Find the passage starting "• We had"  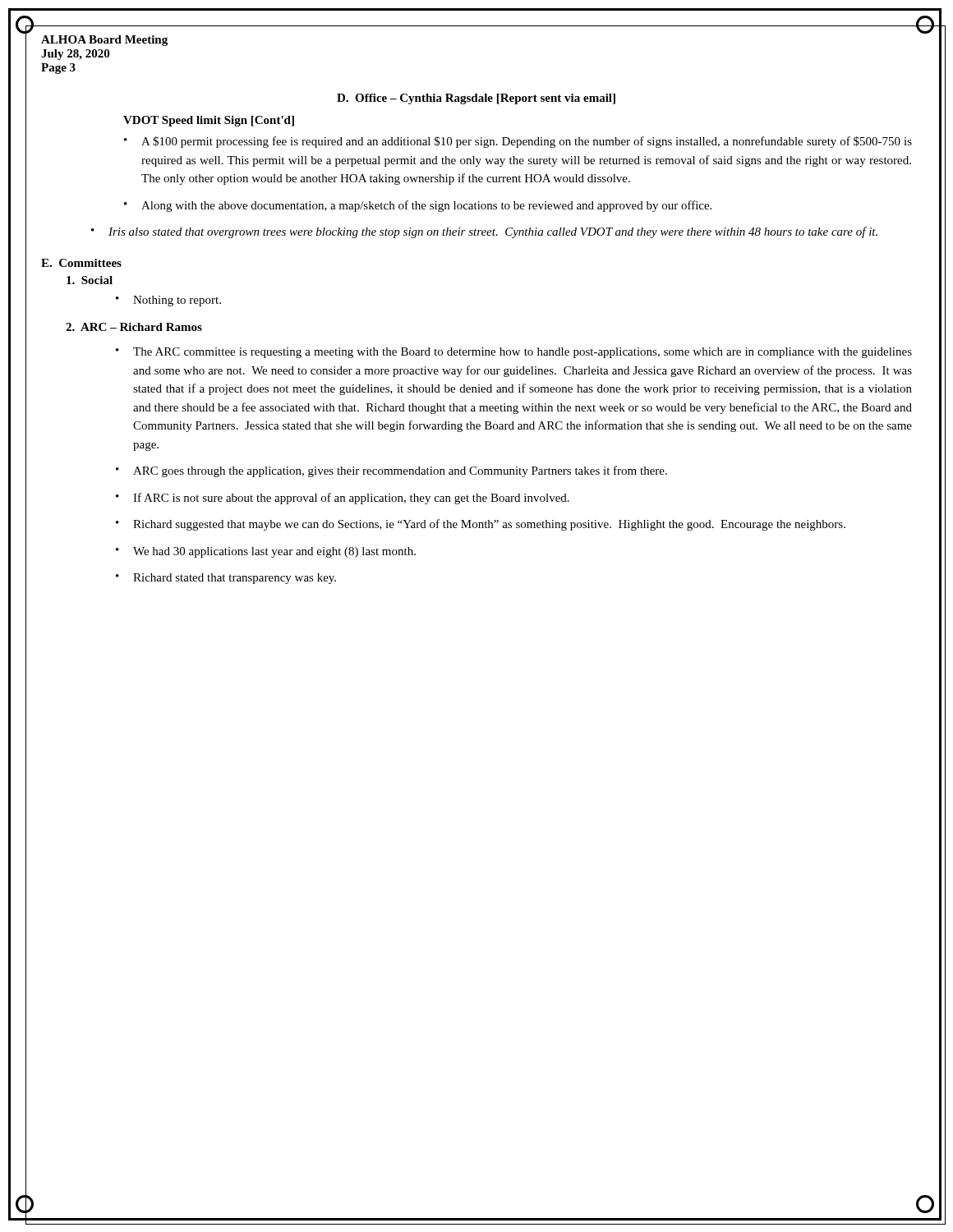point(266,552)
